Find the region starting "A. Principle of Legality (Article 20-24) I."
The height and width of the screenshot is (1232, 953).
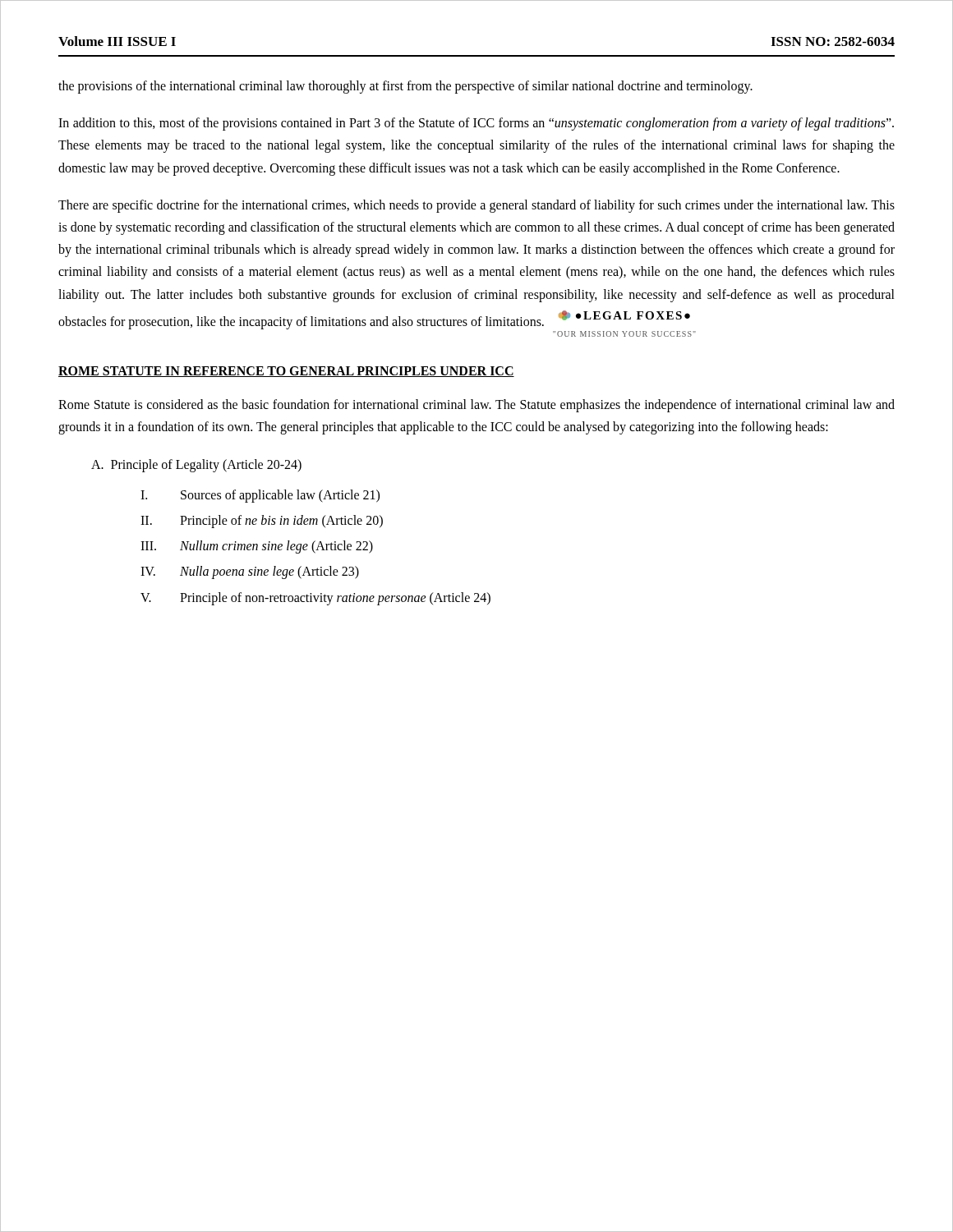click(x=196, y=466)
